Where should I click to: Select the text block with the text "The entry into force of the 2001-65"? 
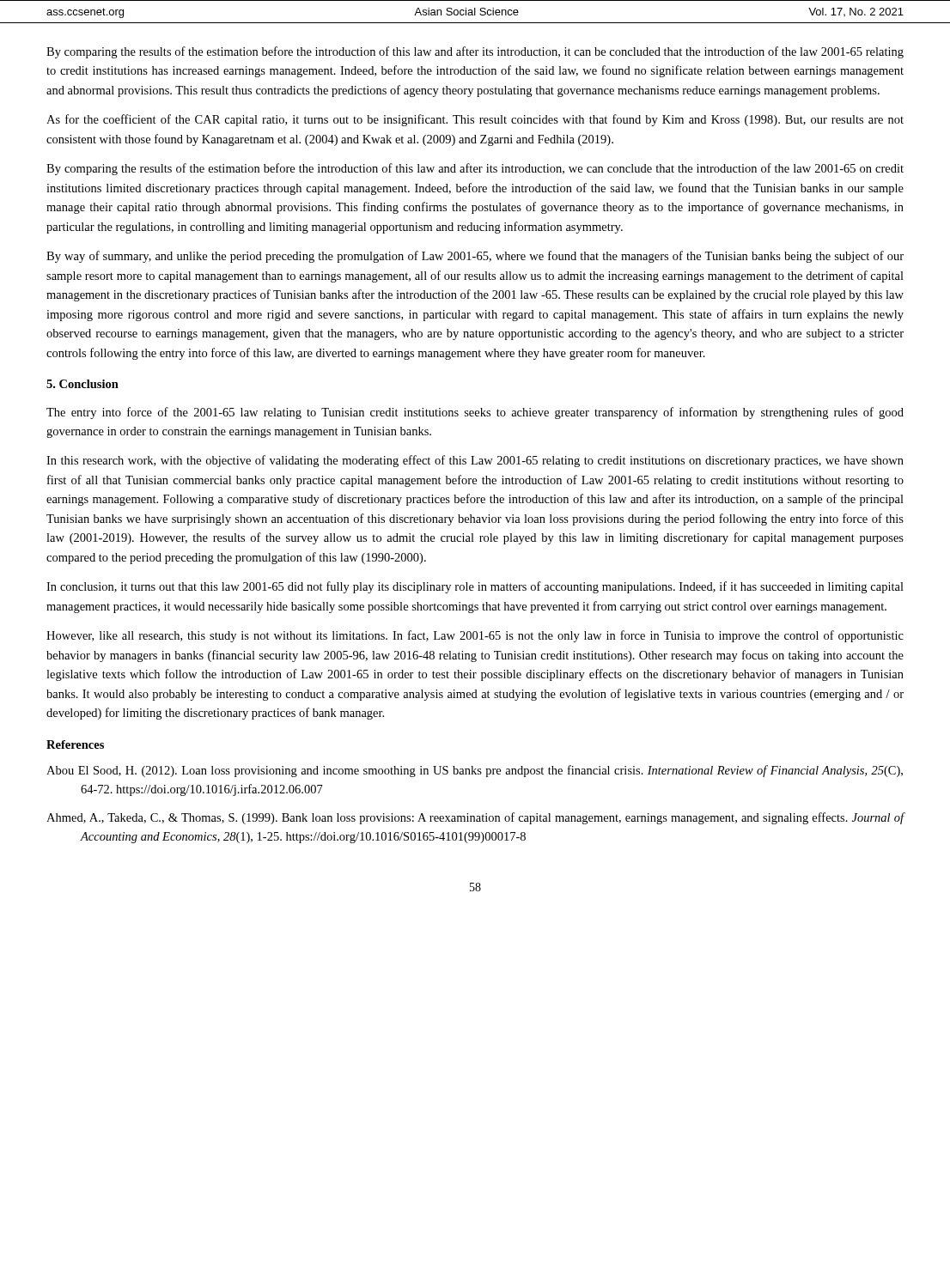[x=475, y=422]
